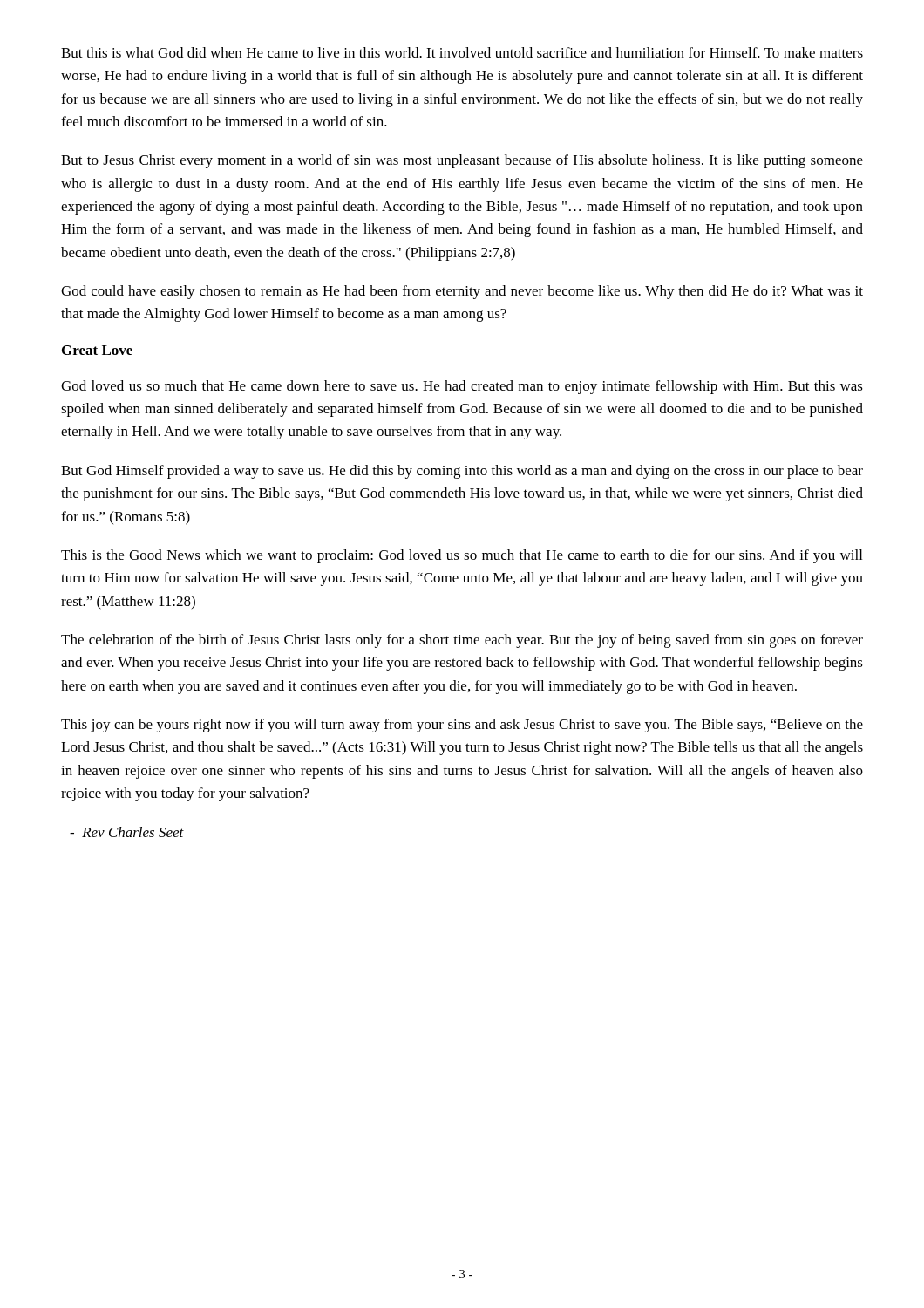This screenshot has height=1308, width=924.
Task: Click on the element starting "God could have easily"
Action: [462, 302]
